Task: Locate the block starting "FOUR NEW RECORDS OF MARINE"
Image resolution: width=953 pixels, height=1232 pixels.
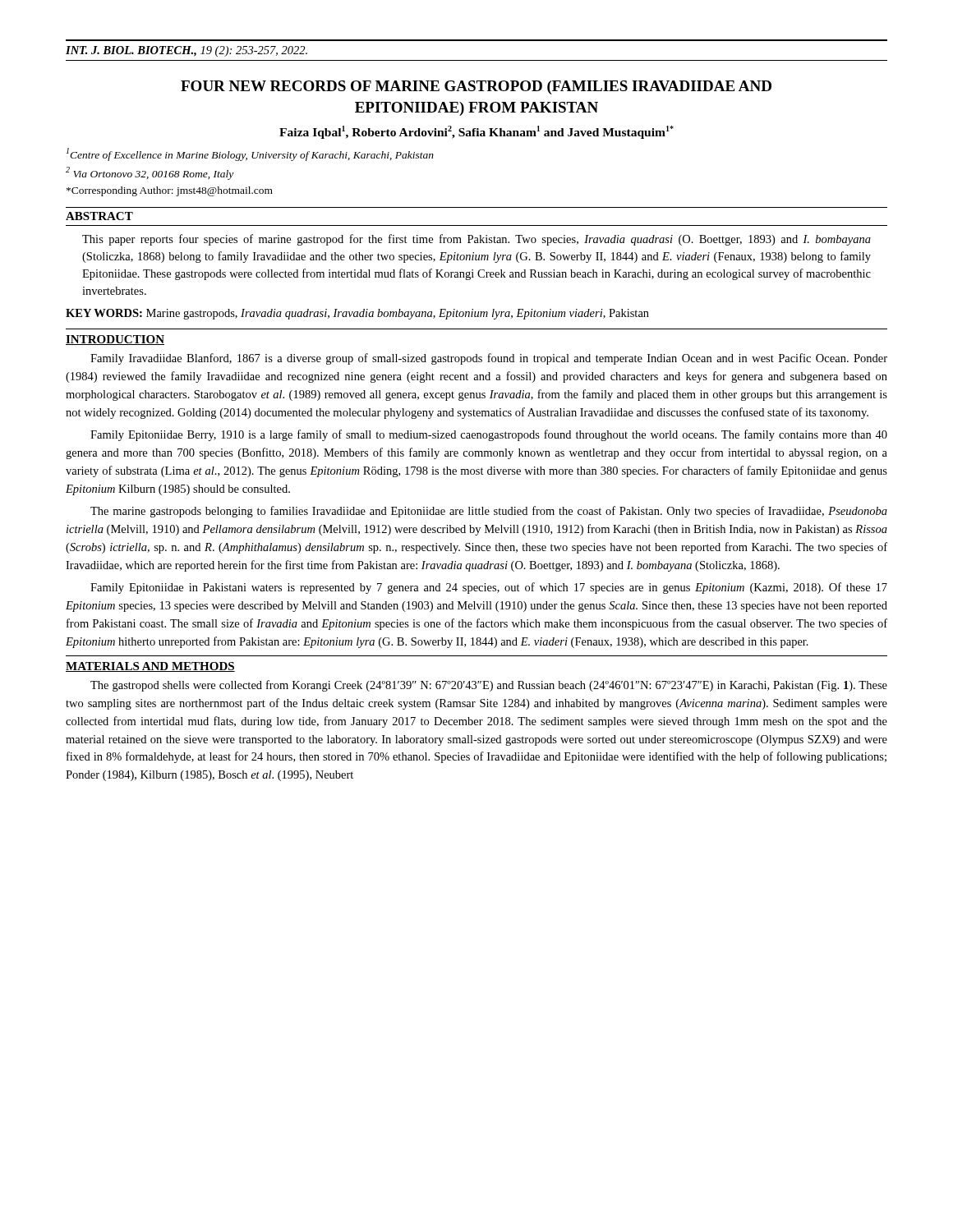Action: pos(476,97)
